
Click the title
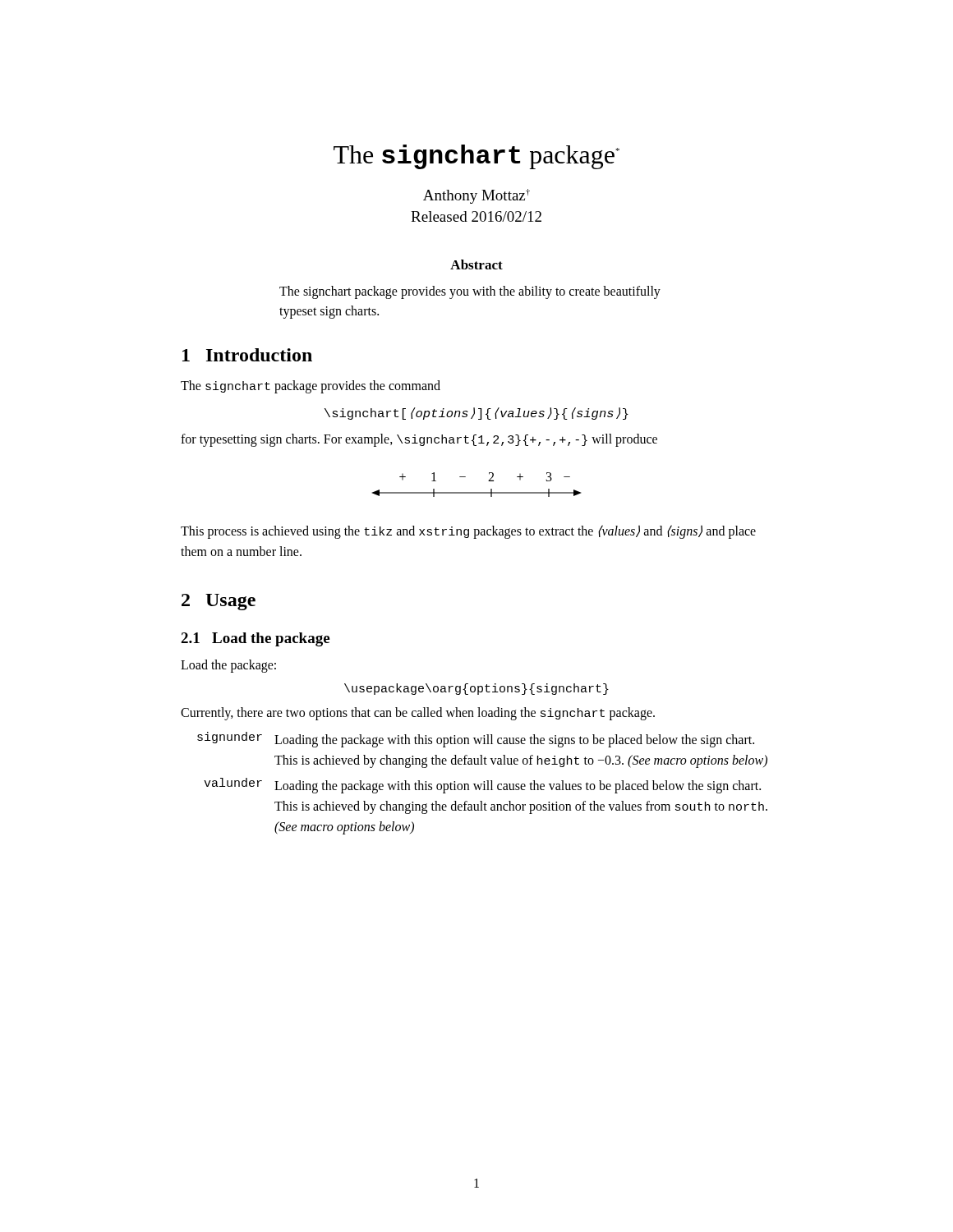476,156
